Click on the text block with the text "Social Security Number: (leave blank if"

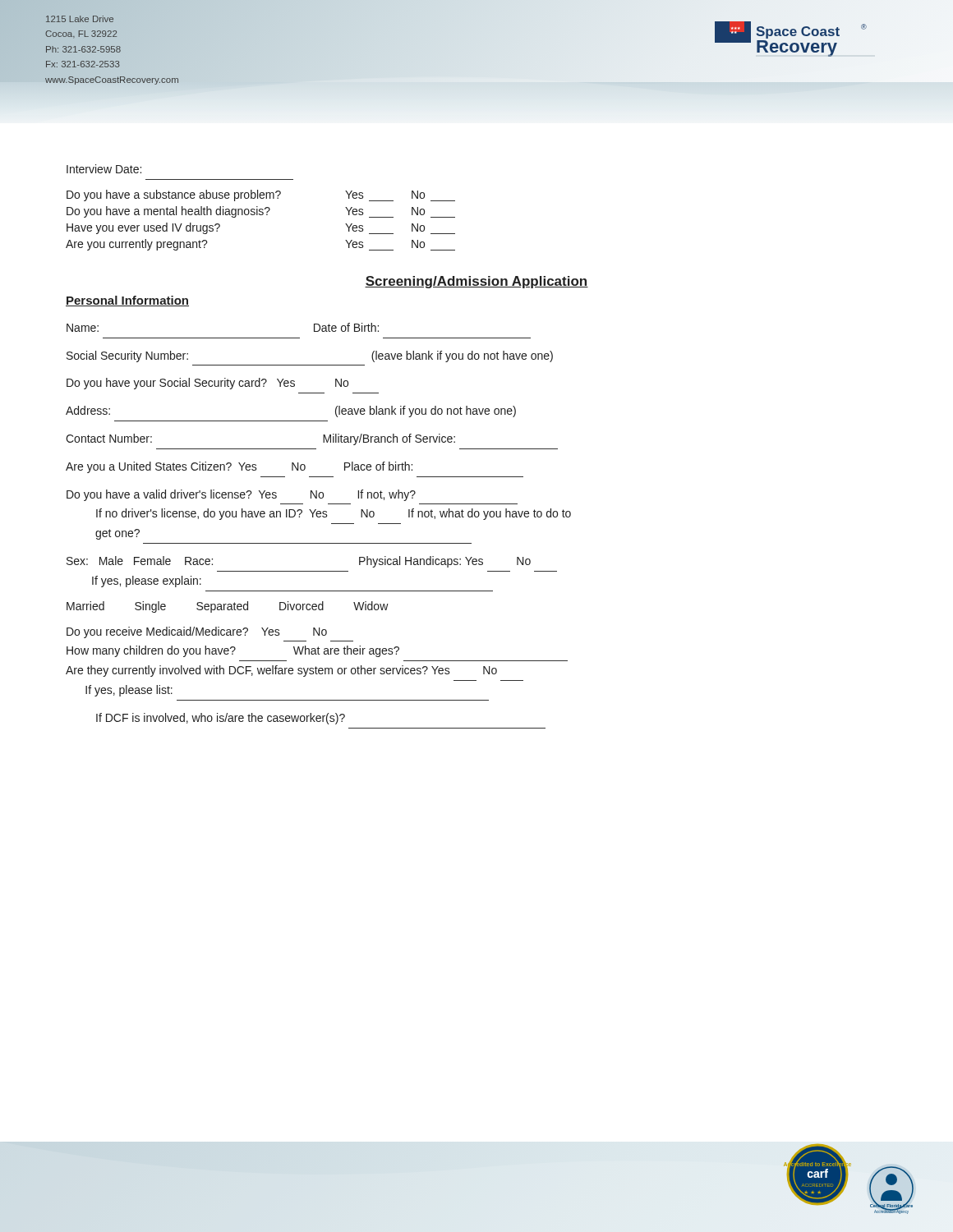(310, 357)
